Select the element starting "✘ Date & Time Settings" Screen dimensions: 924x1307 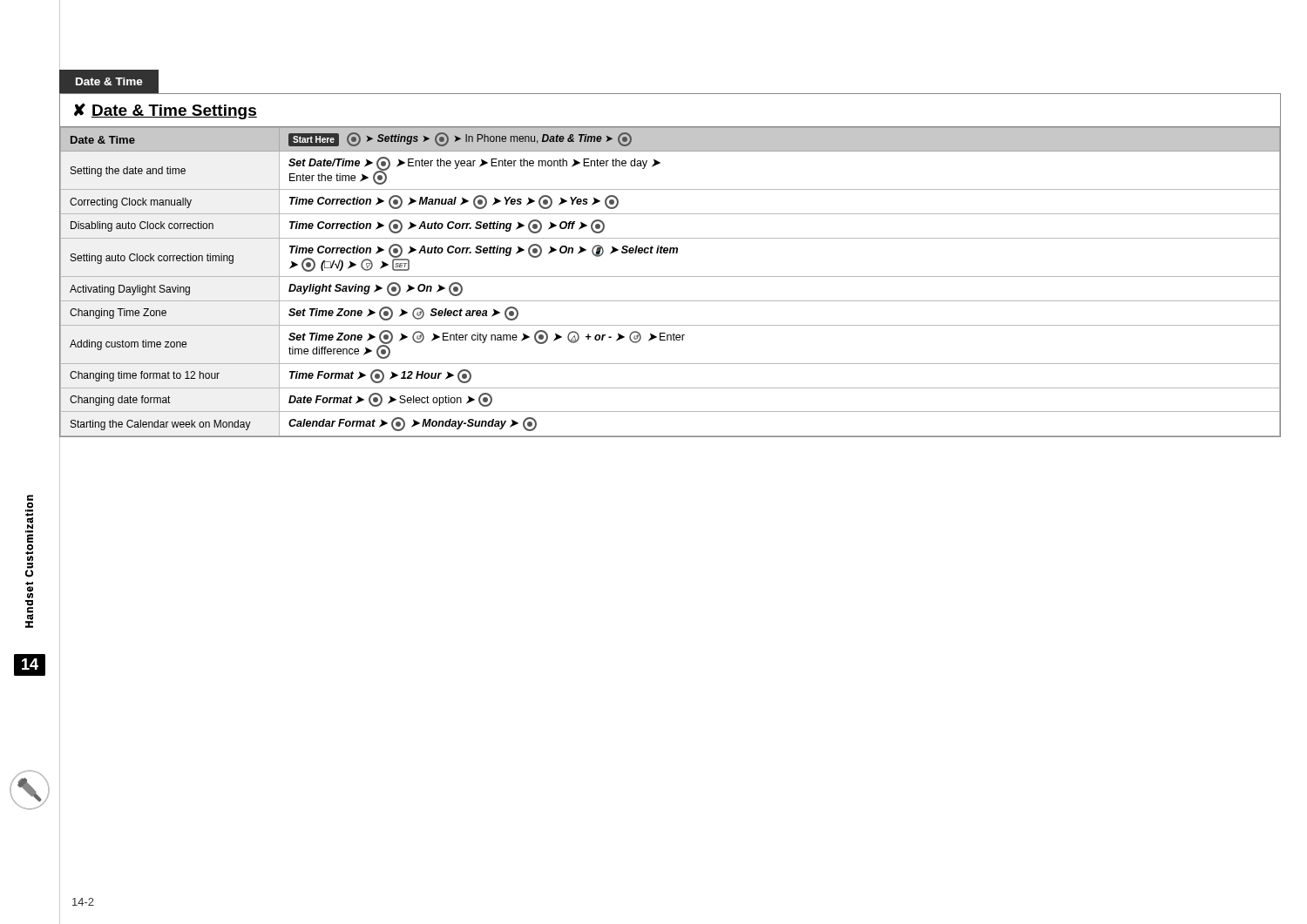165,110
